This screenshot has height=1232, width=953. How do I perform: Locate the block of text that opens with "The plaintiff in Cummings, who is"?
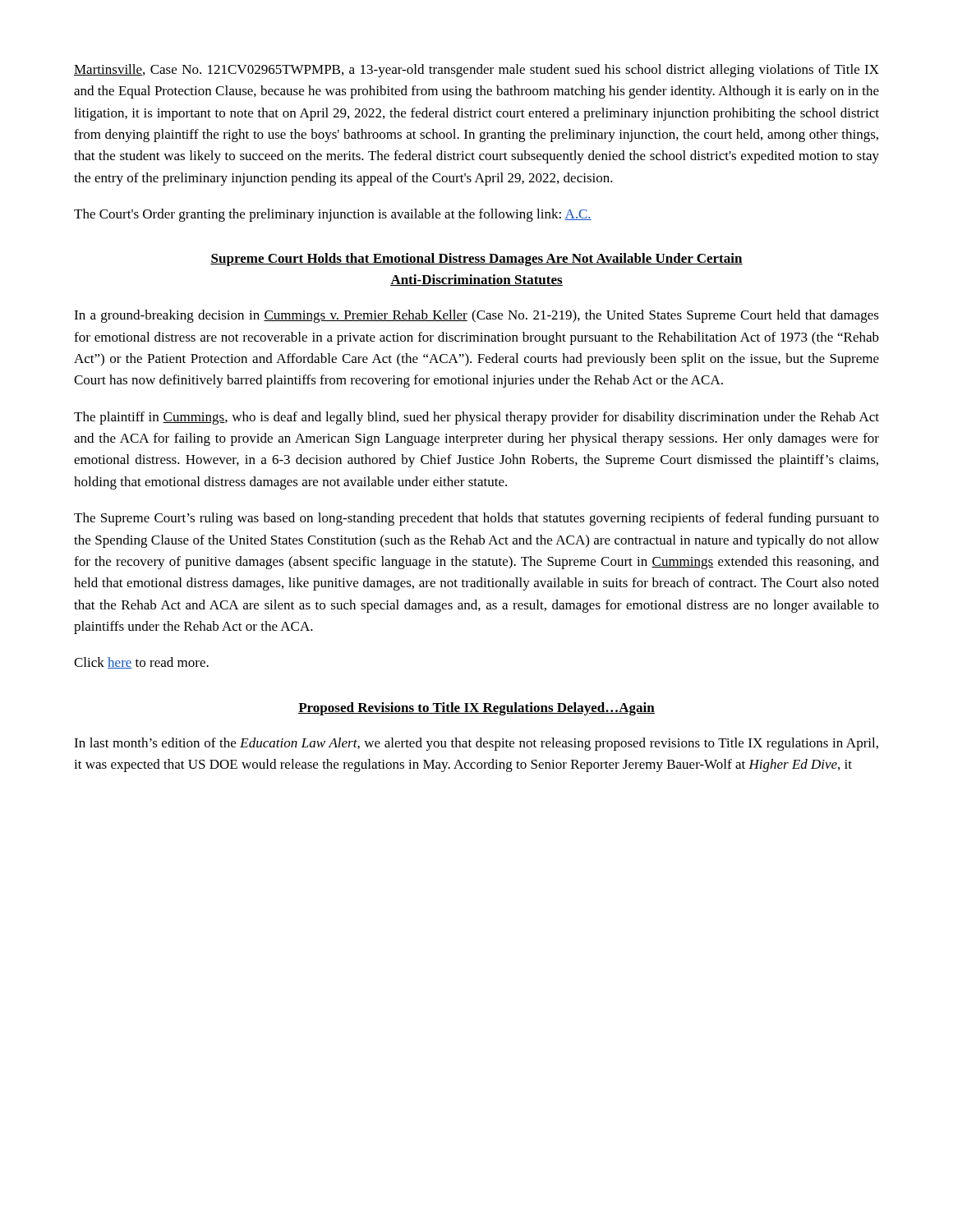476,449
